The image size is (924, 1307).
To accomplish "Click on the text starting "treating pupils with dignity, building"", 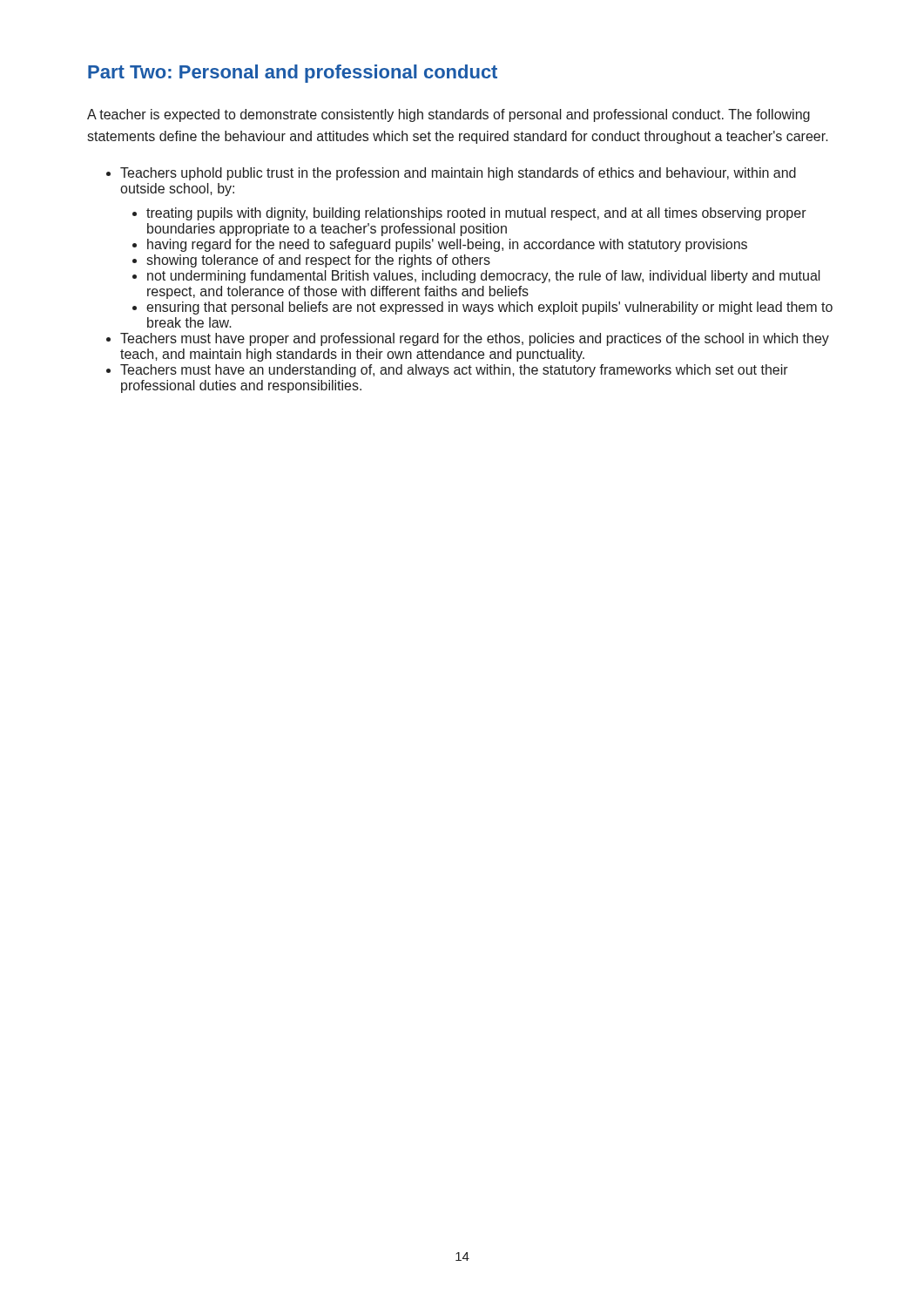I will point(492,221).
